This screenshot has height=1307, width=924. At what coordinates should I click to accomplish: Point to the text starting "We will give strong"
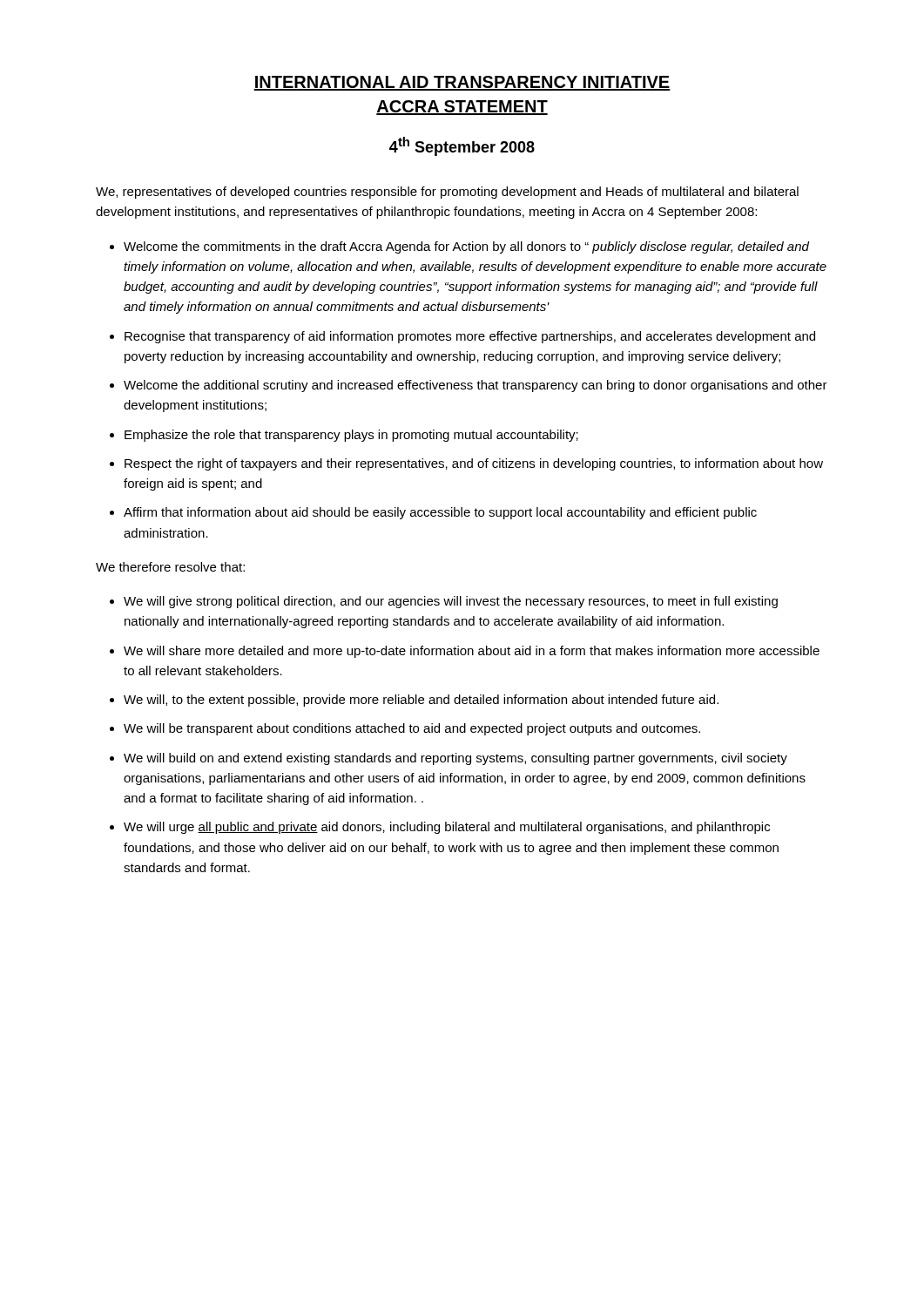coord(451,611)
